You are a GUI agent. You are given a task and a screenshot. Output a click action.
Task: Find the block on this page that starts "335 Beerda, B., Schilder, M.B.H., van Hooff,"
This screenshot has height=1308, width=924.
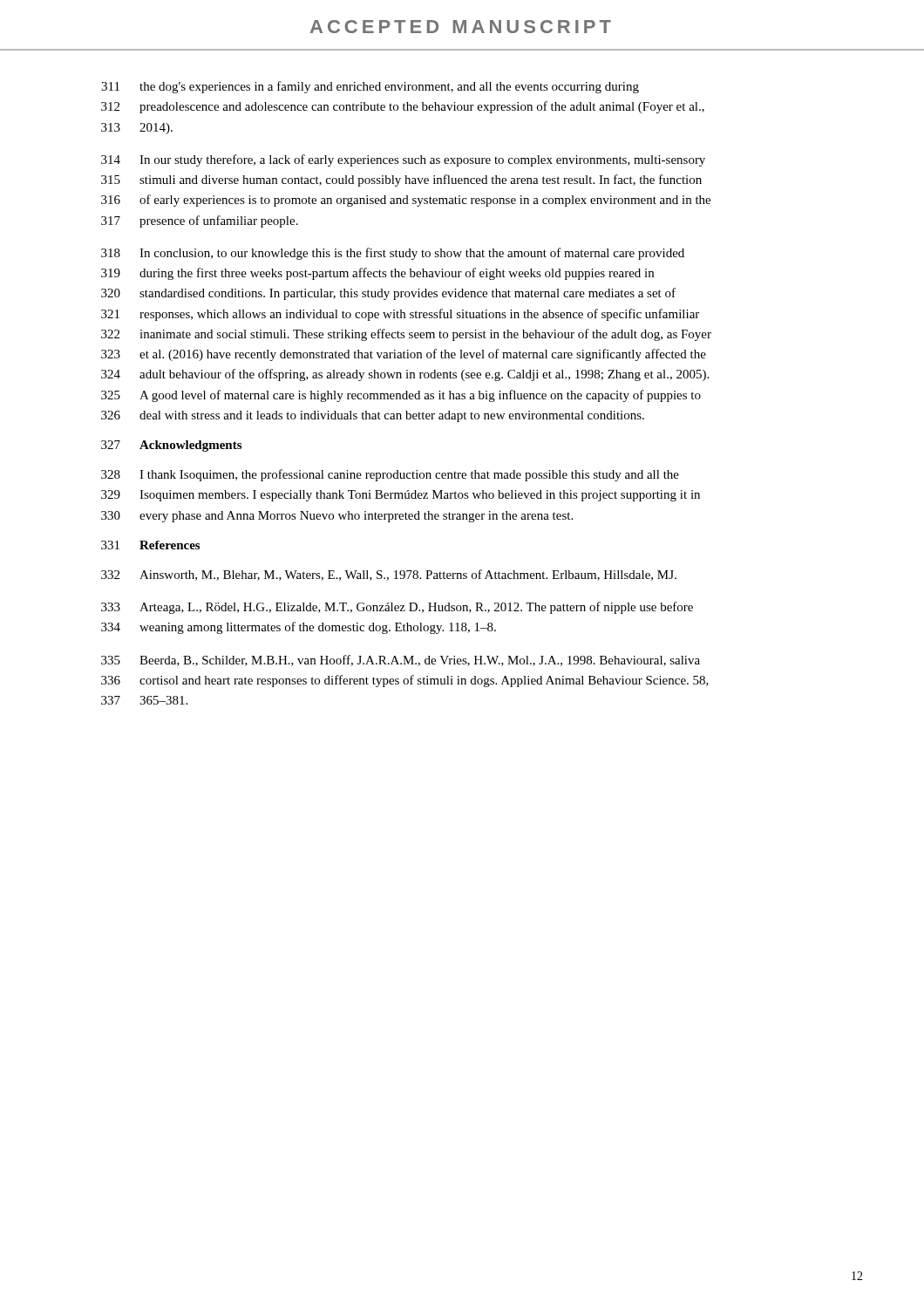[x=462, y=680]
